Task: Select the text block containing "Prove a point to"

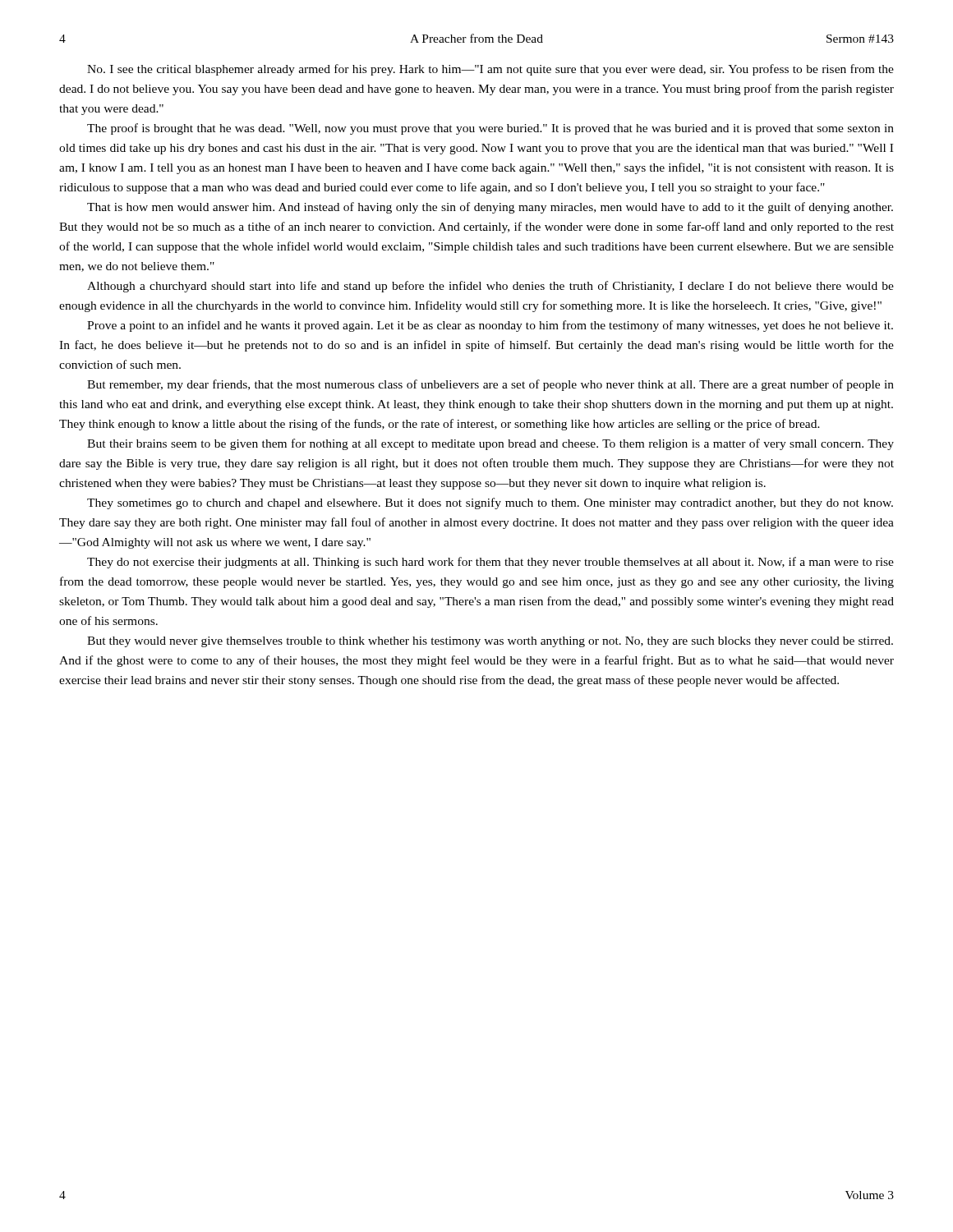Action: (x=476, y=345)
